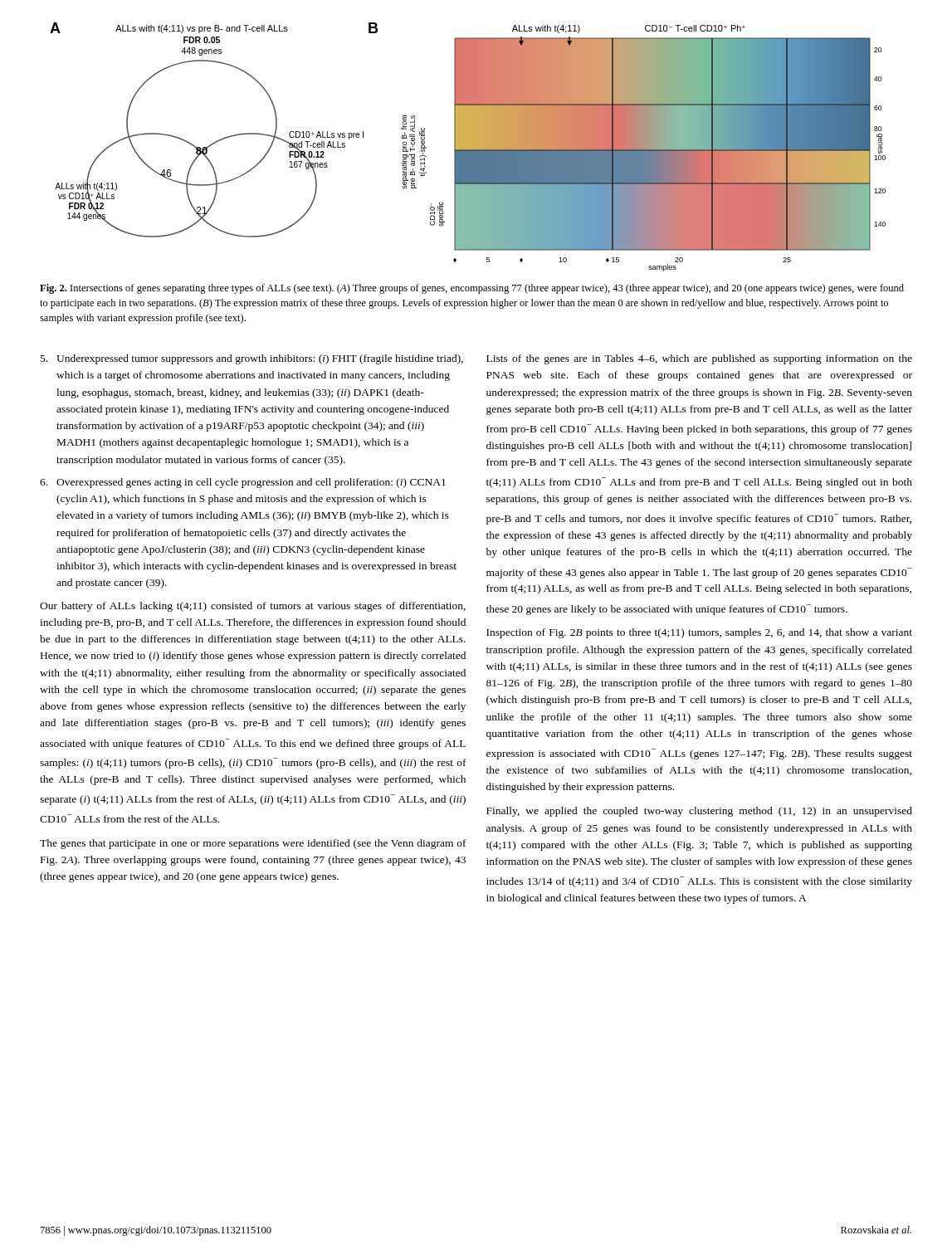Click the passage that begins "Our battery of ALLs lacking"
952x1245 pixels.
pos(253,712)
